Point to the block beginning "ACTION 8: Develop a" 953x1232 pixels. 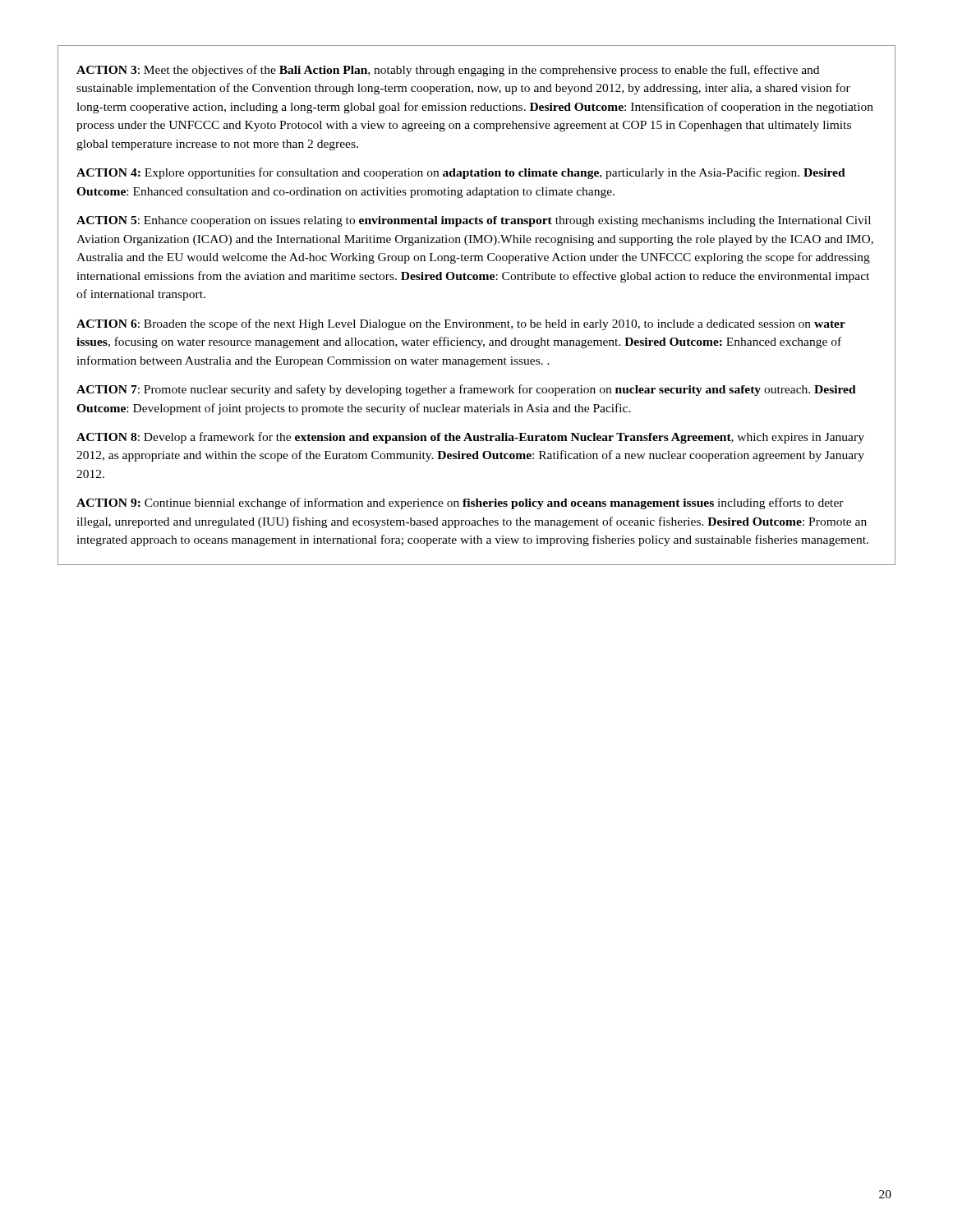(x=470, y=455)
